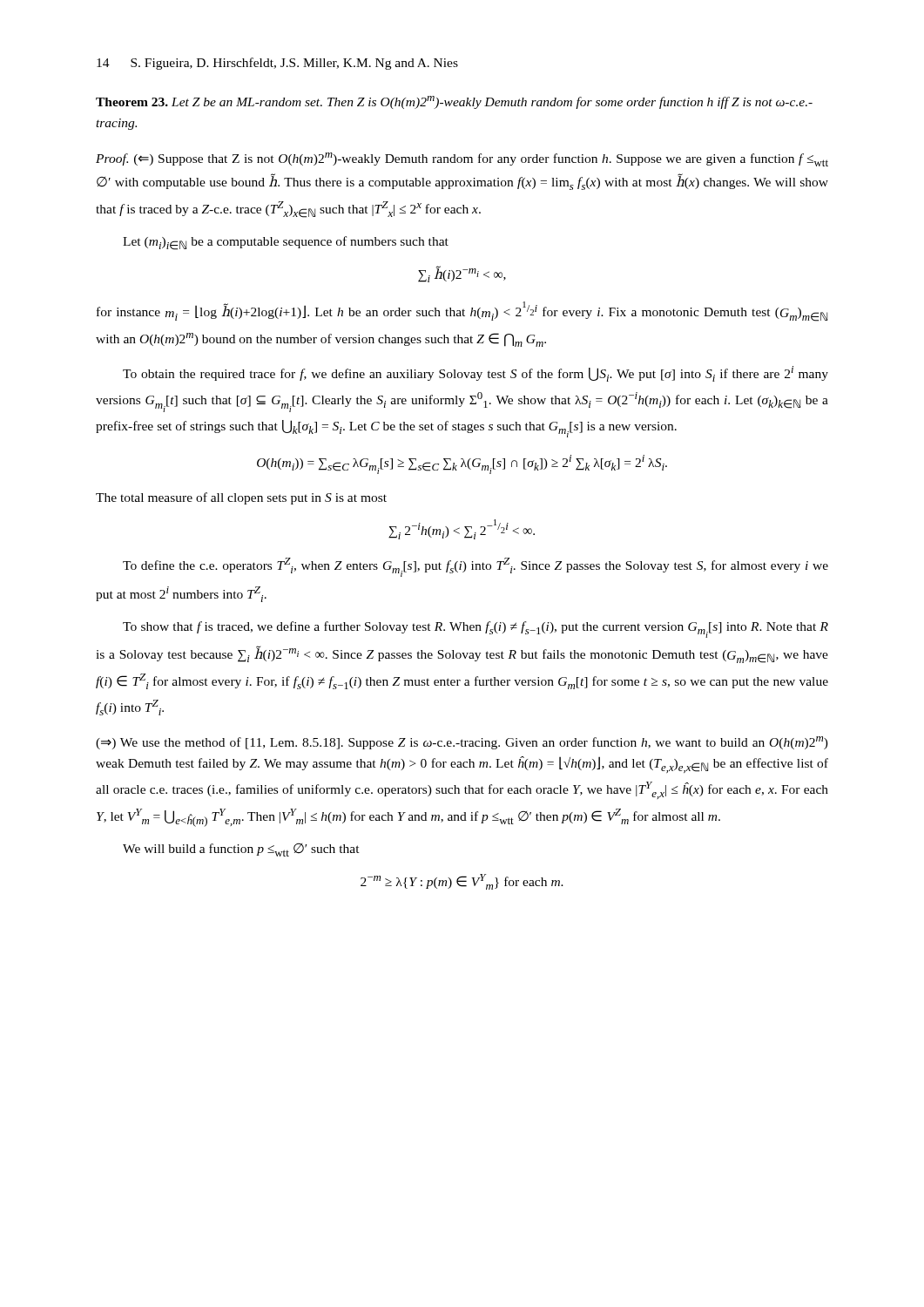Locate the block starting "The total measure"
Viewport: 924px width, 1307px height.
coord(241,497)
